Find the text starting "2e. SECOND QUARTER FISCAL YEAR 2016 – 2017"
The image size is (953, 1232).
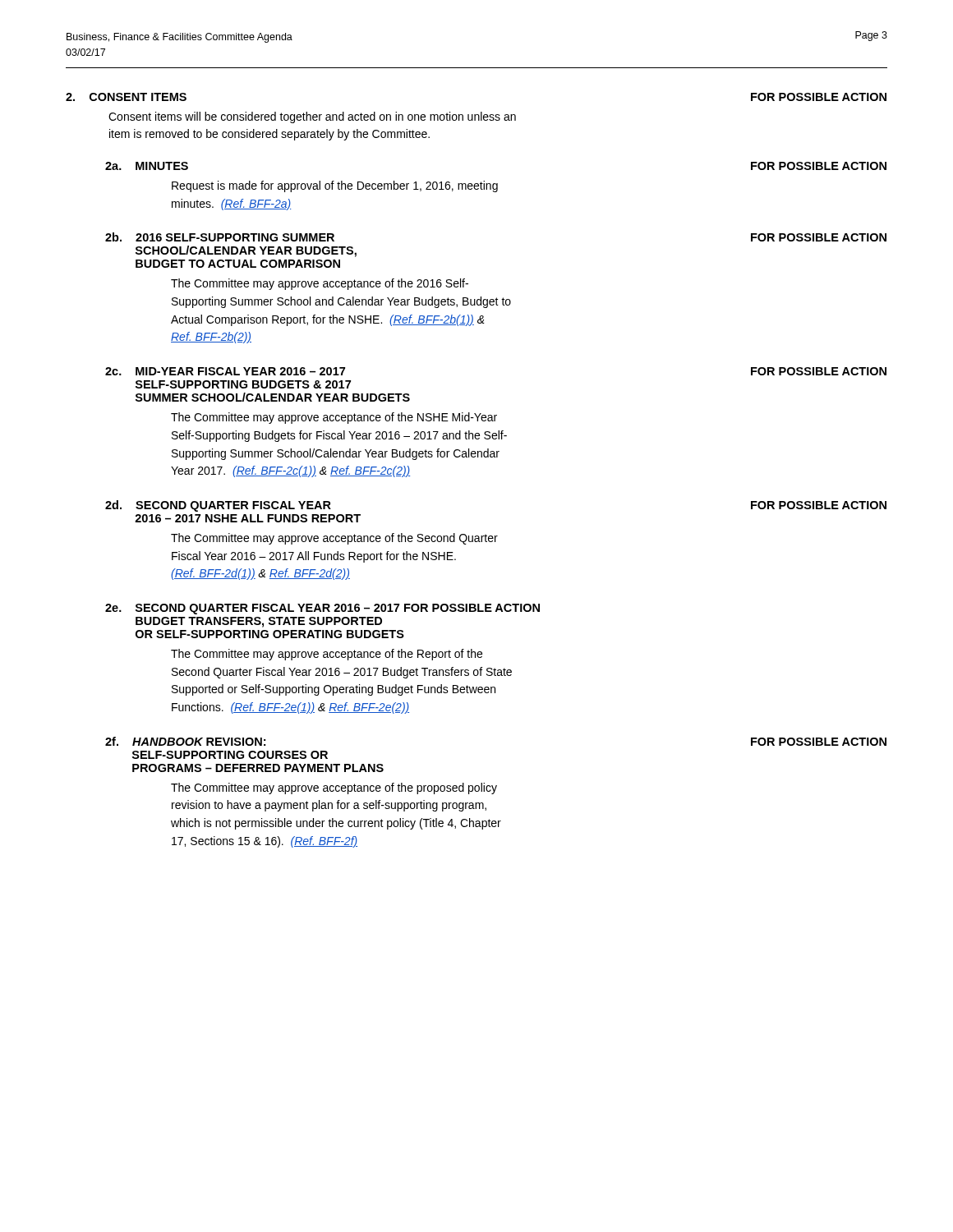click(x=323, y=621)
